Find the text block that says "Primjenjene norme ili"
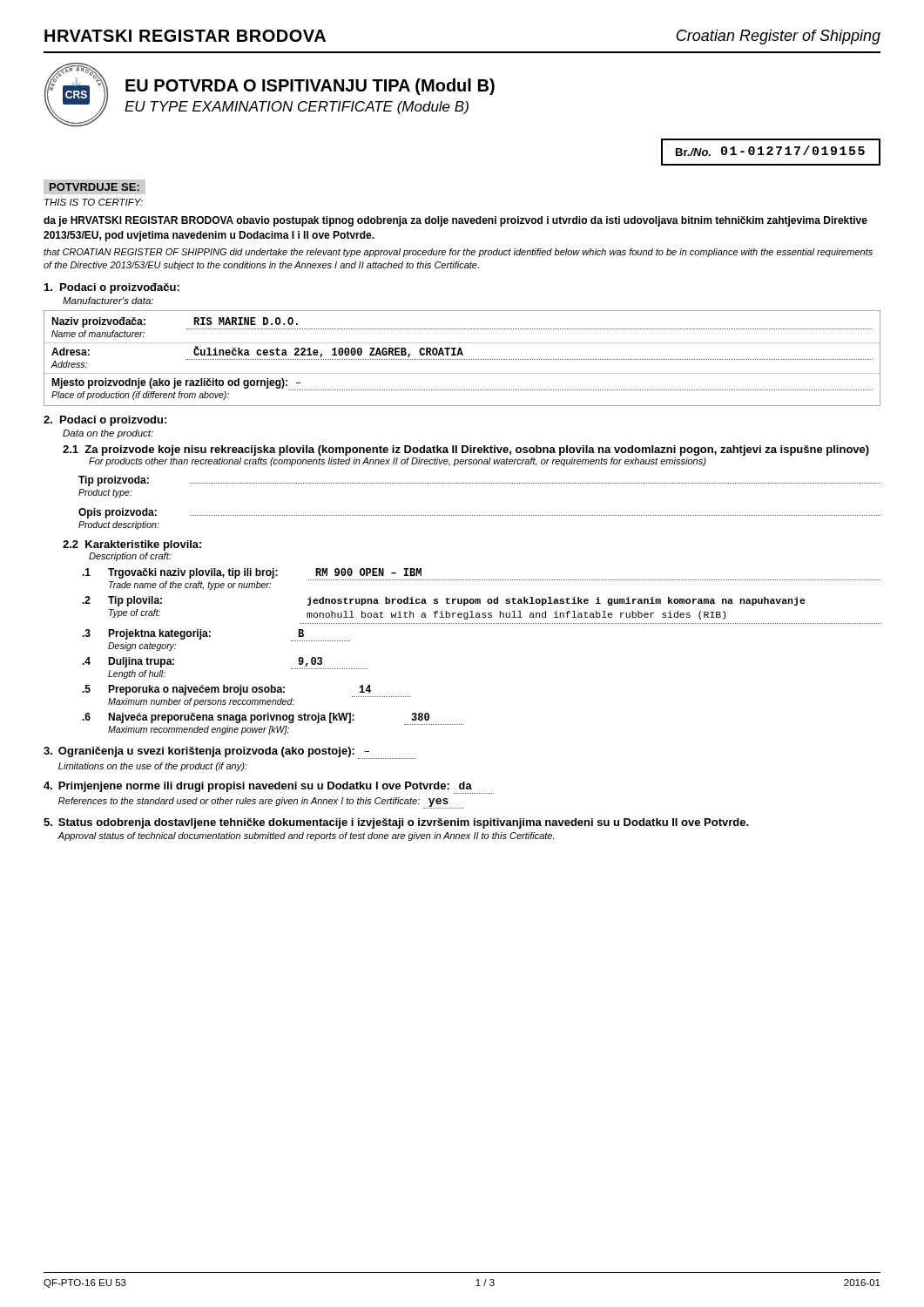 pyautogui.click(x=462, y=793)
